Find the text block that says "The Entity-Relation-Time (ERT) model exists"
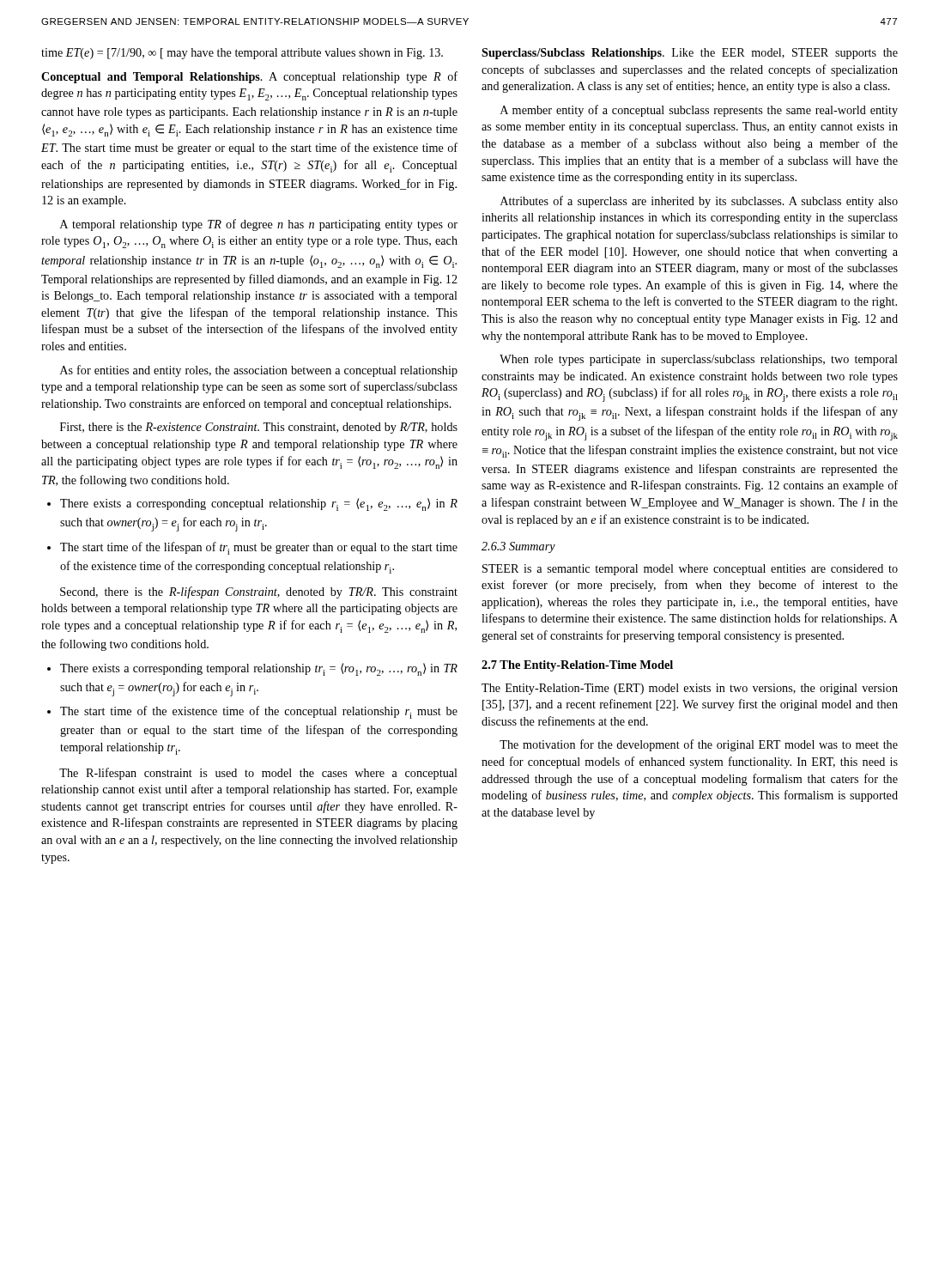 pyautogui.click(x=690, y=704)
